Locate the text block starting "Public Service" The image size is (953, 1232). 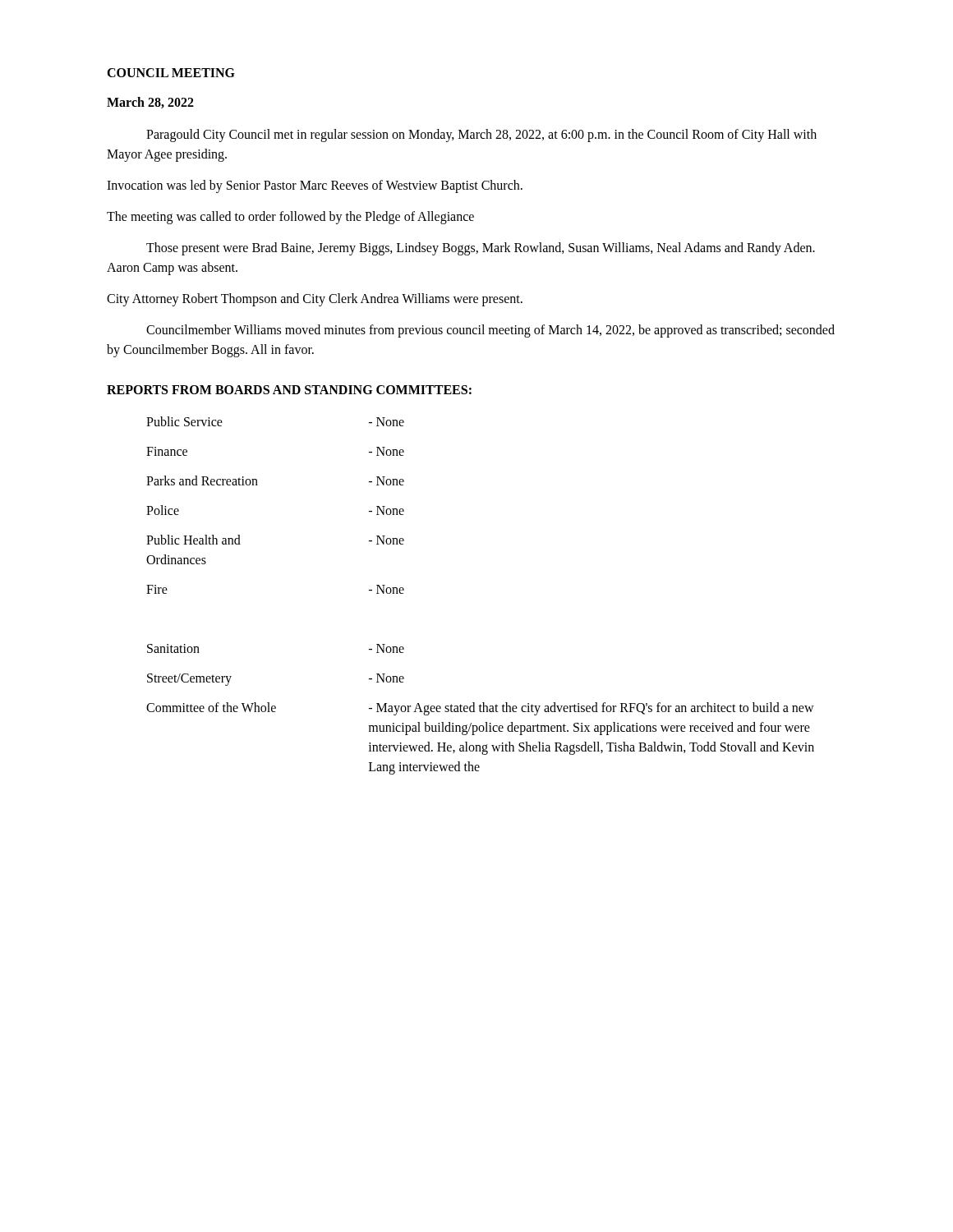pos(184,422)
